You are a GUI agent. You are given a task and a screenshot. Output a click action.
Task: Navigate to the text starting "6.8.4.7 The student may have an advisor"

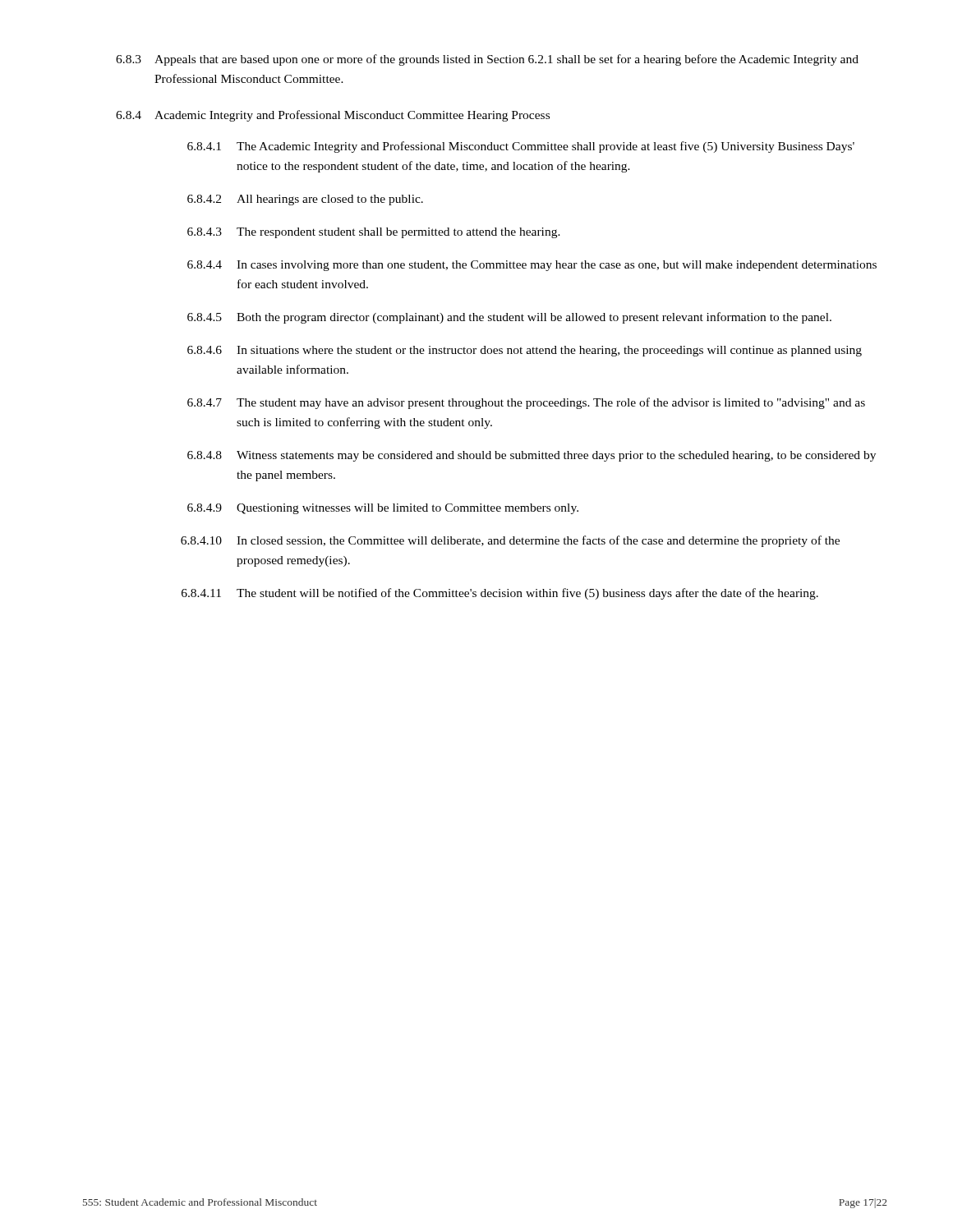518,412
